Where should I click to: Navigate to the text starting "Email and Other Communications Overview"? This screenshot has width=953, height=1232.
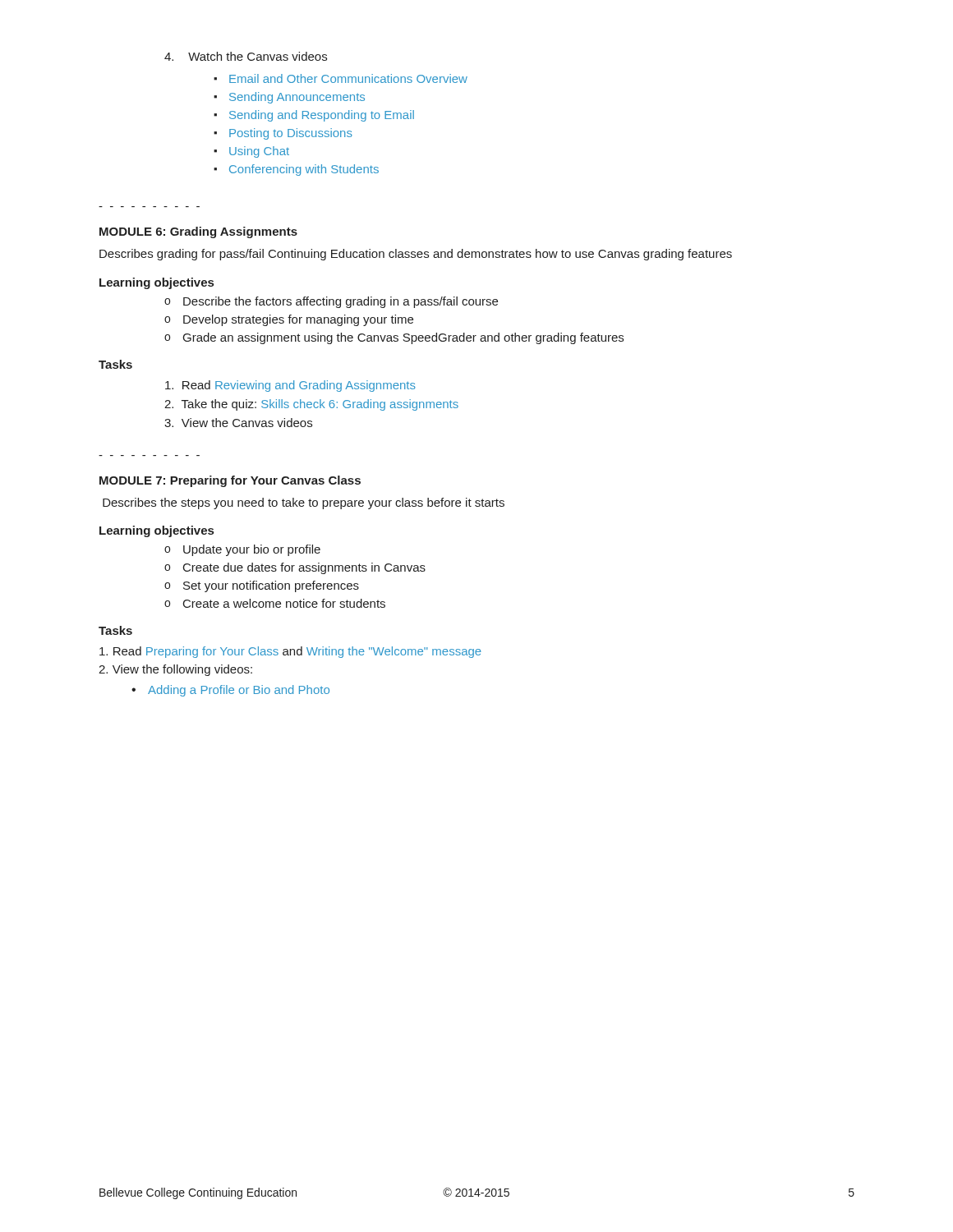click(348, 78)
